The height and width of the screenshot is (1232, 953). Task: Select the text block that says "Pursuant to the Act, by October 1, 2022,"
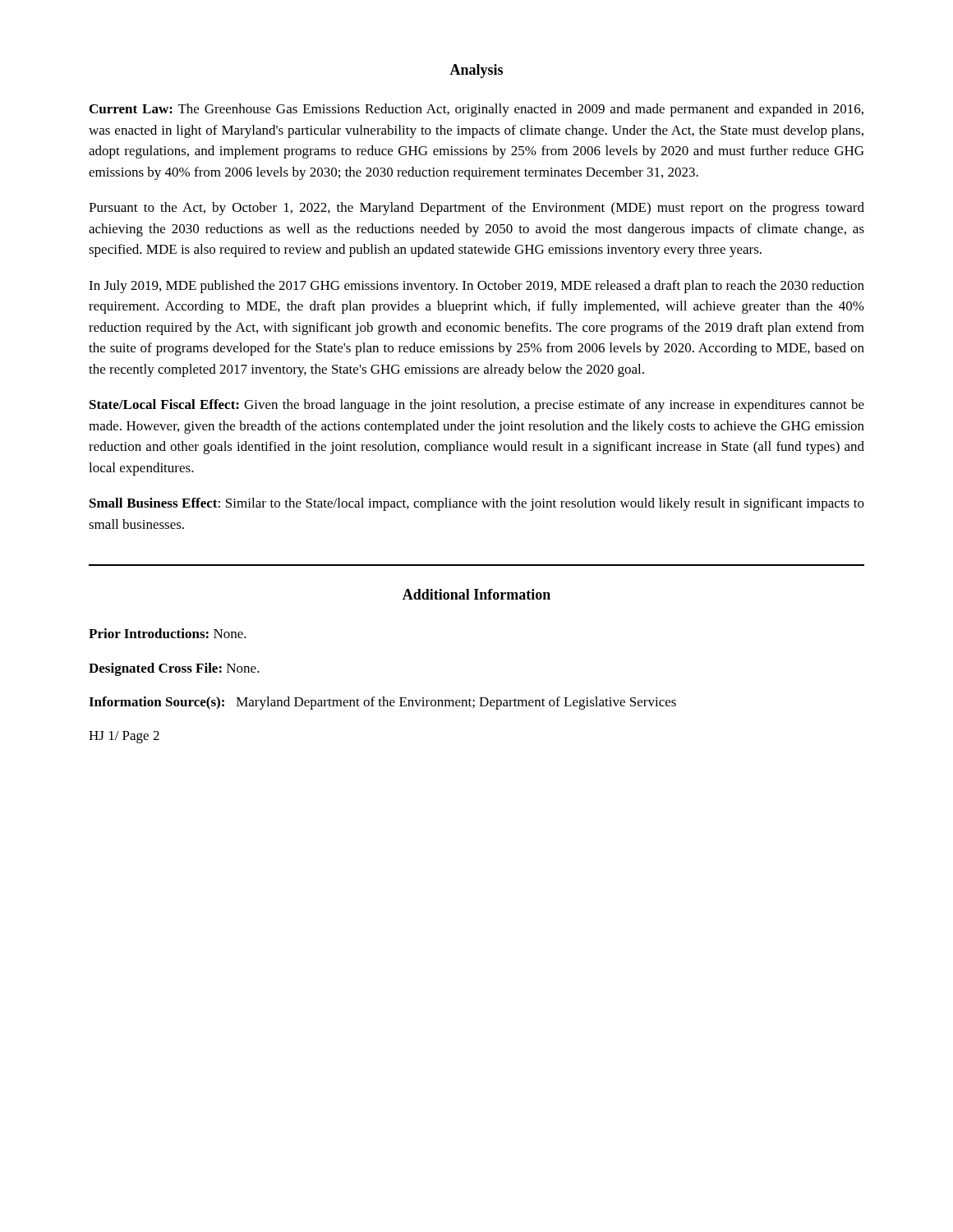coord(476,228)
